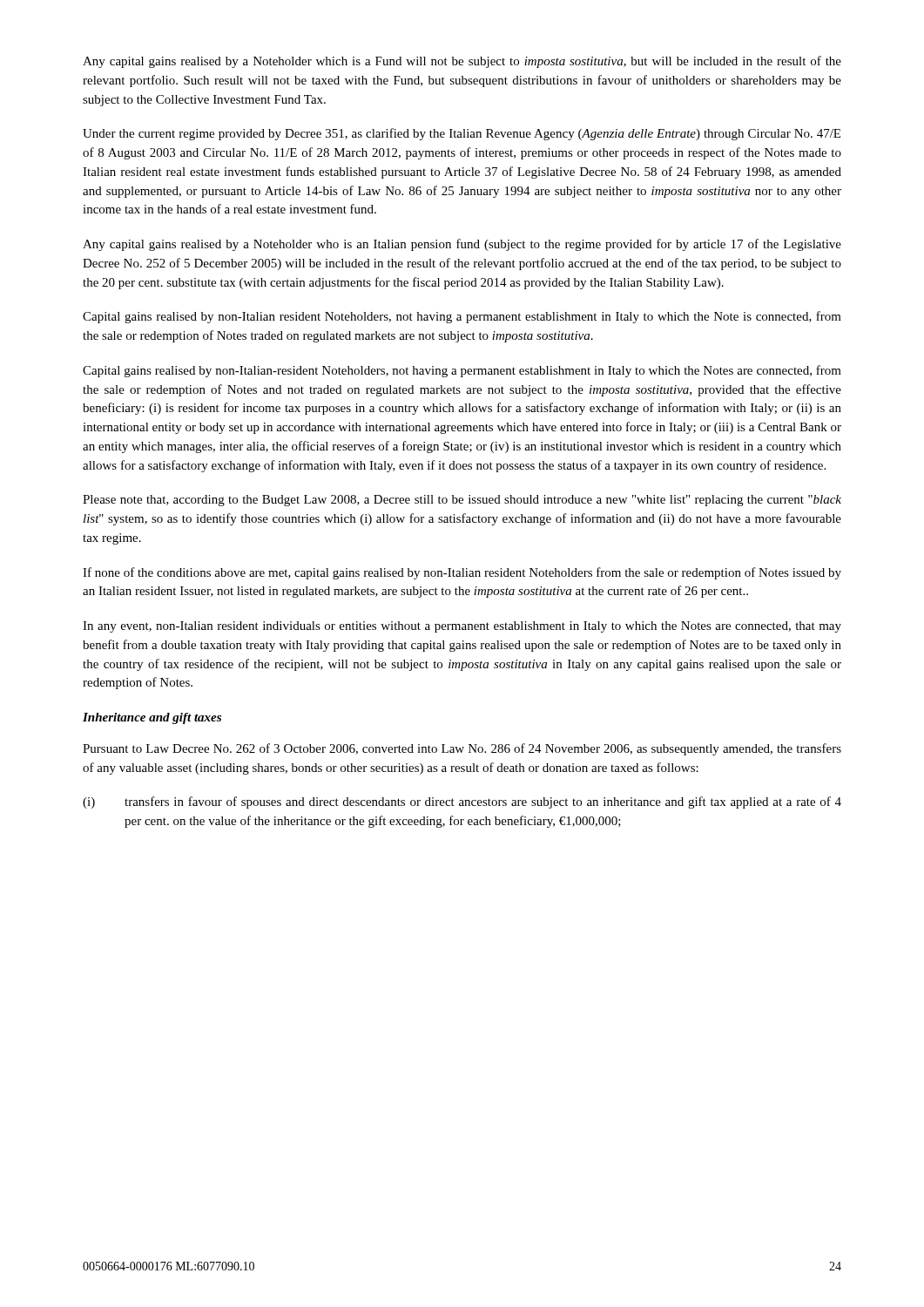Locate the block starting "Pursuant to Law Decree No. 262 of"
924x1307 pixels.
click(x=462, y=758)
